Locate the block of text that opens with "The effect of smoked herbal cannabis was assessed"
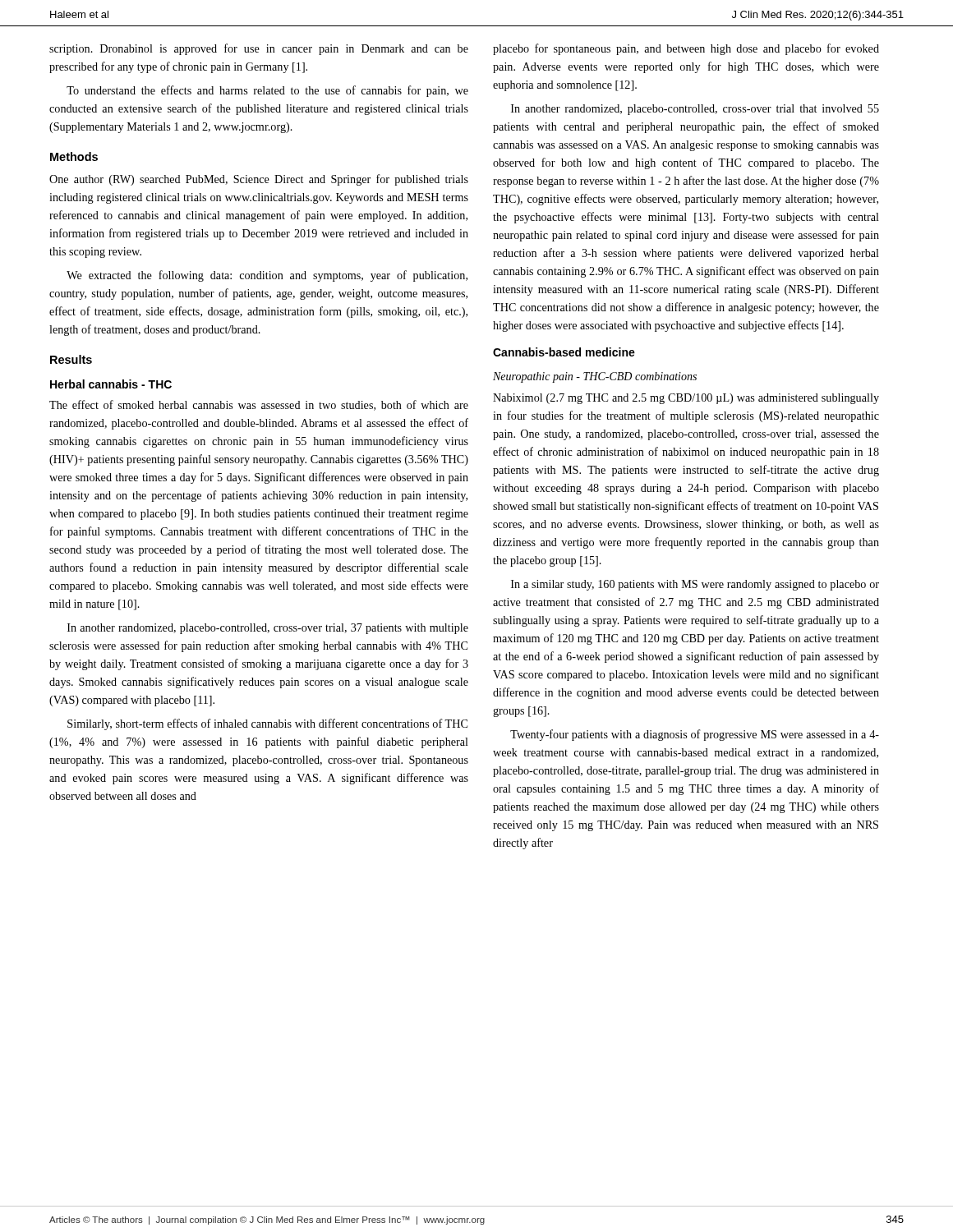 pyautogui.click(x=259, y=600)
